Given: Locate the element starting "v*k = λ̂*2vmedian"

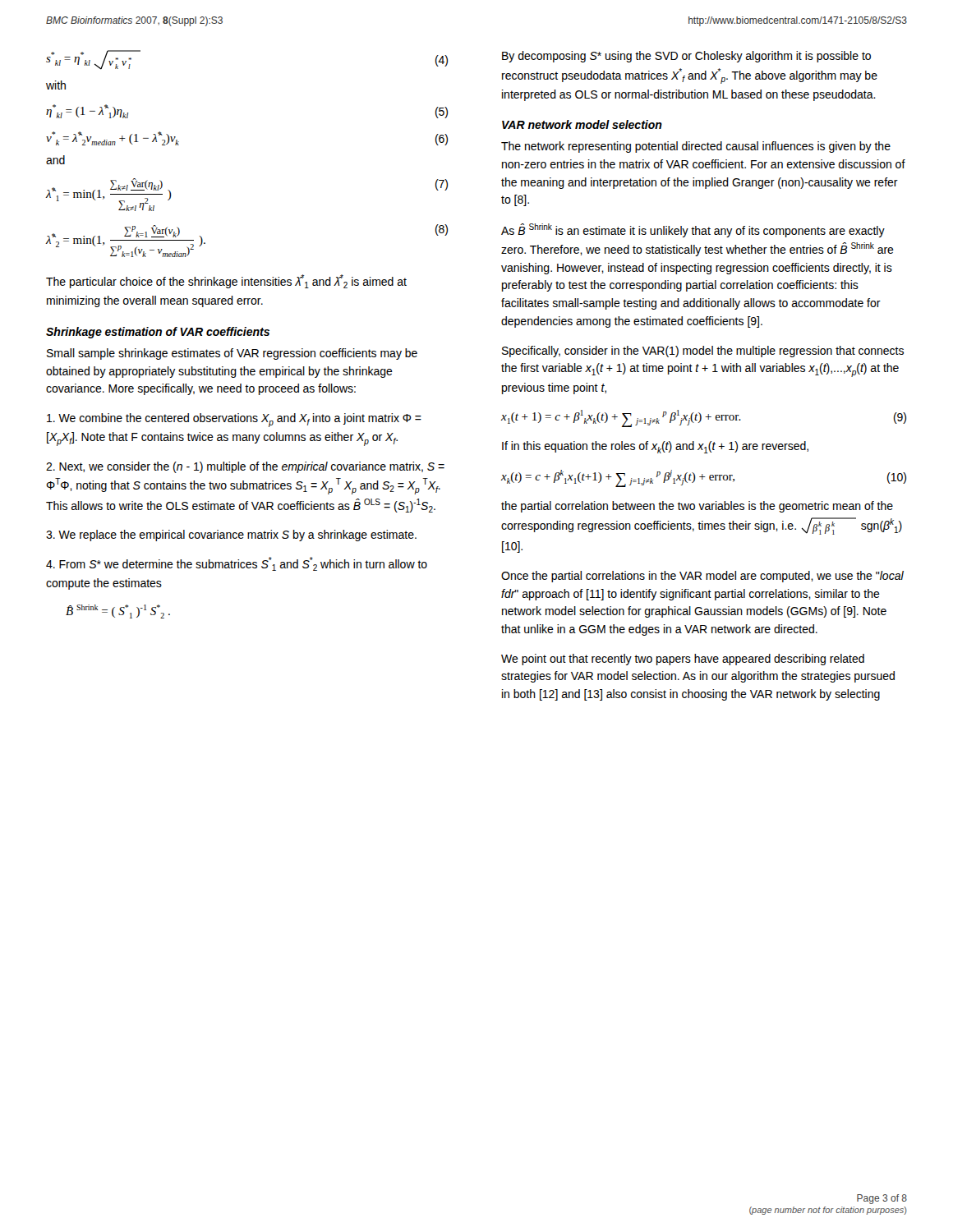Looking at the screenshot, I should [x=122, y=138].
